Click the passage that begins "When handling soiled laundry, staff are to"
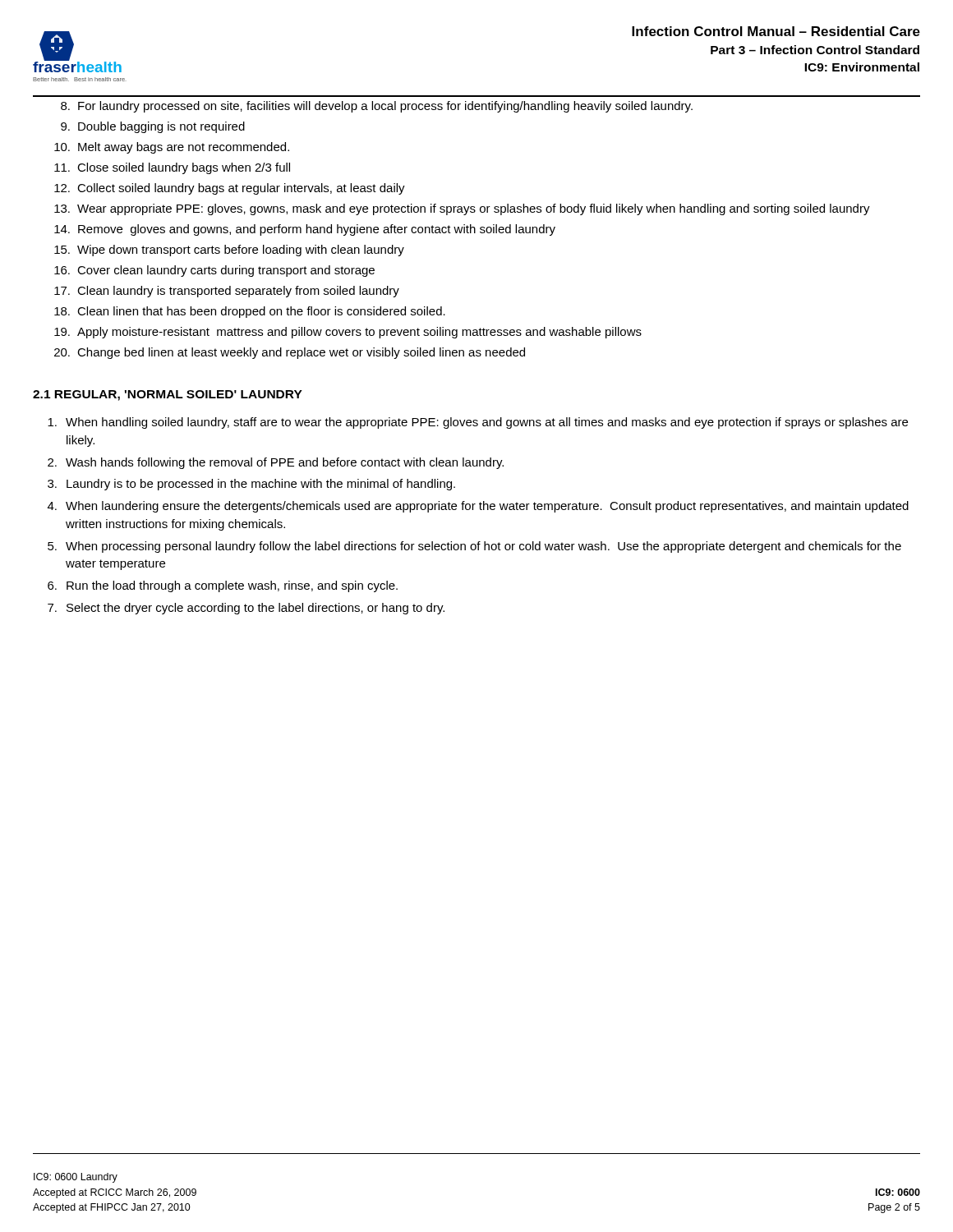Screen dimensions: 1232x953 pos(476,431)
